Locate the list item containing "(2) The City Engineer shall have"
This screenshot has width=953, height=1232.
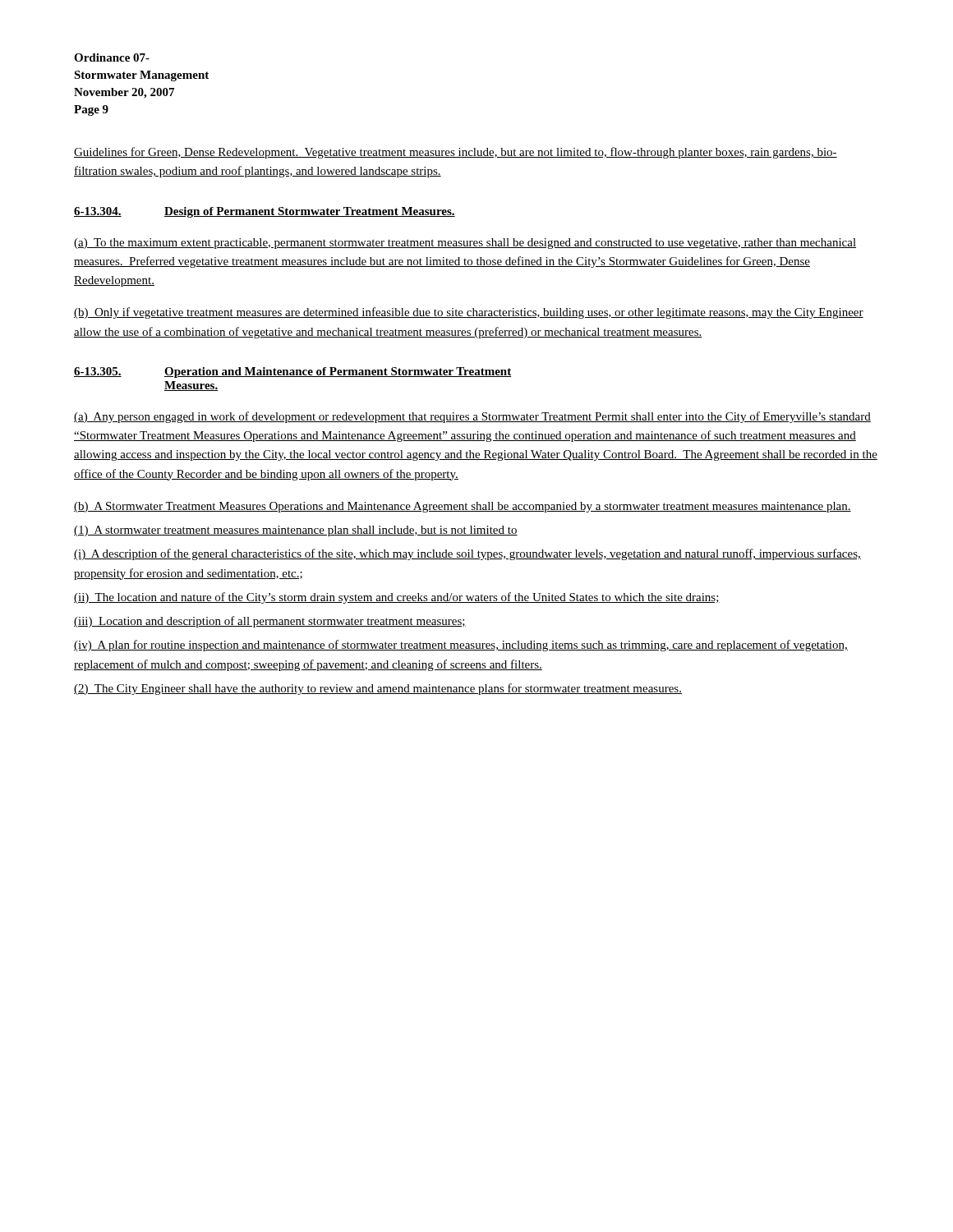pyautogui.click(x=378, y=688)
